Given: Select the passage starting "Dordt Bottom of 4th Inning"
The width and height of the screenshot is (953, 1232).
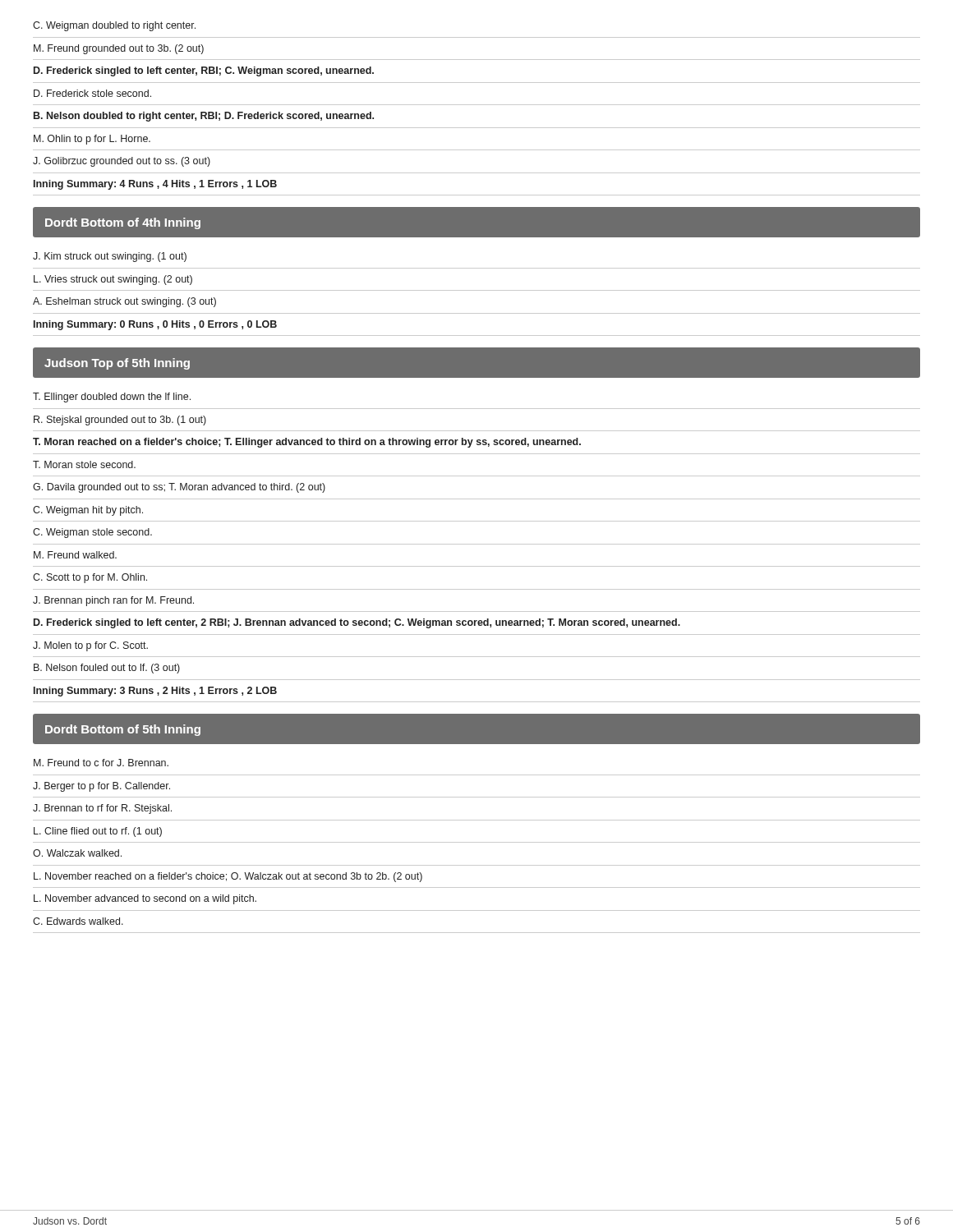Looking at the screenshot, I should [x=123, y=222].
